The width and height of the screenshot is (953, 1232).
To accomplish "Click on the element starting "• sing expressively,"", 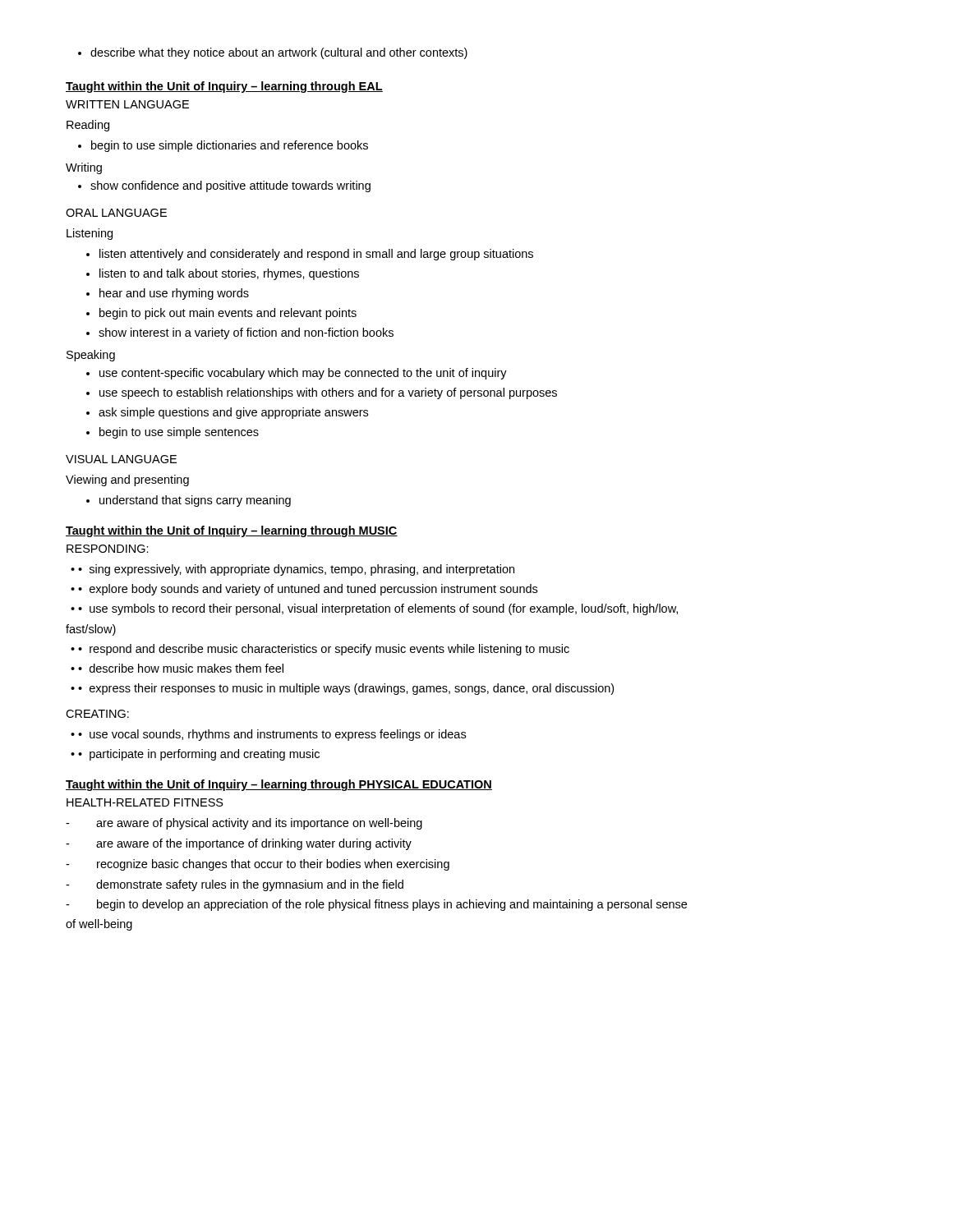I will 476,590.
